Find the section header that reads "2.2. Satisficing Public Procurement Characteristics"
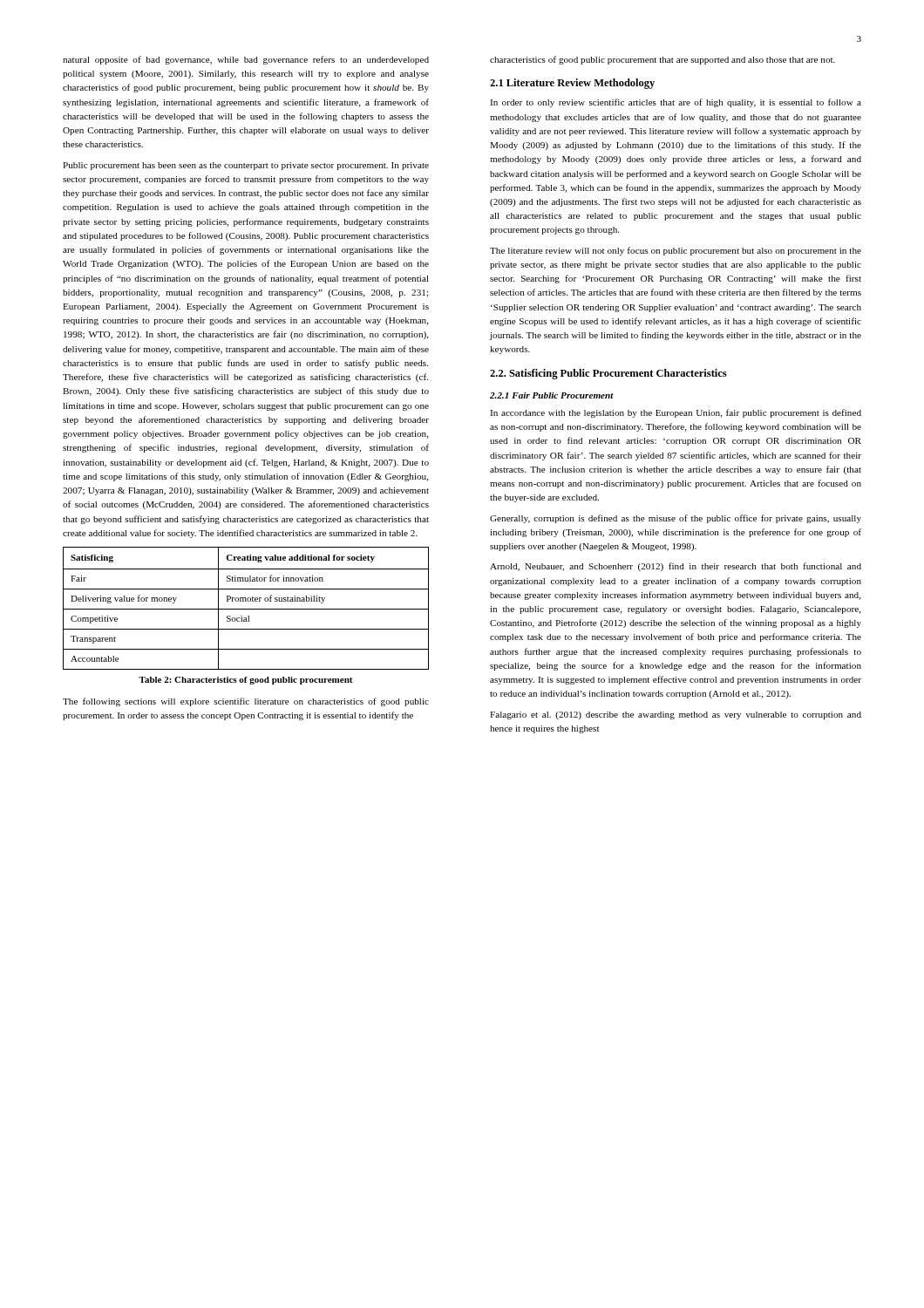Image resolution: width=924 pixels, height=1308 pixels. click(608, 373)
